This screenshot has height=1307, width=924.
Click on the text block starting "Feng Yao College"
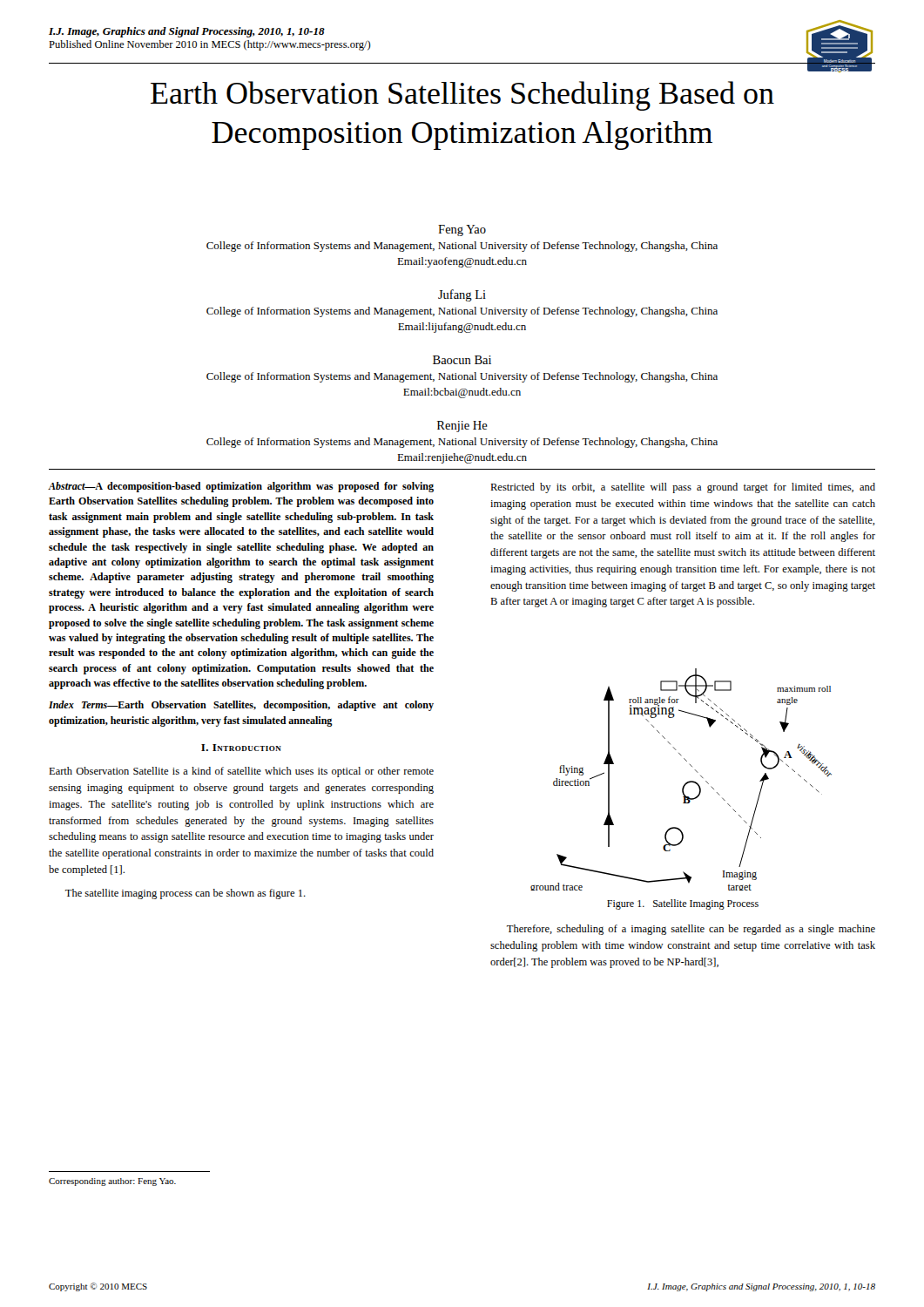pos(462,245)
